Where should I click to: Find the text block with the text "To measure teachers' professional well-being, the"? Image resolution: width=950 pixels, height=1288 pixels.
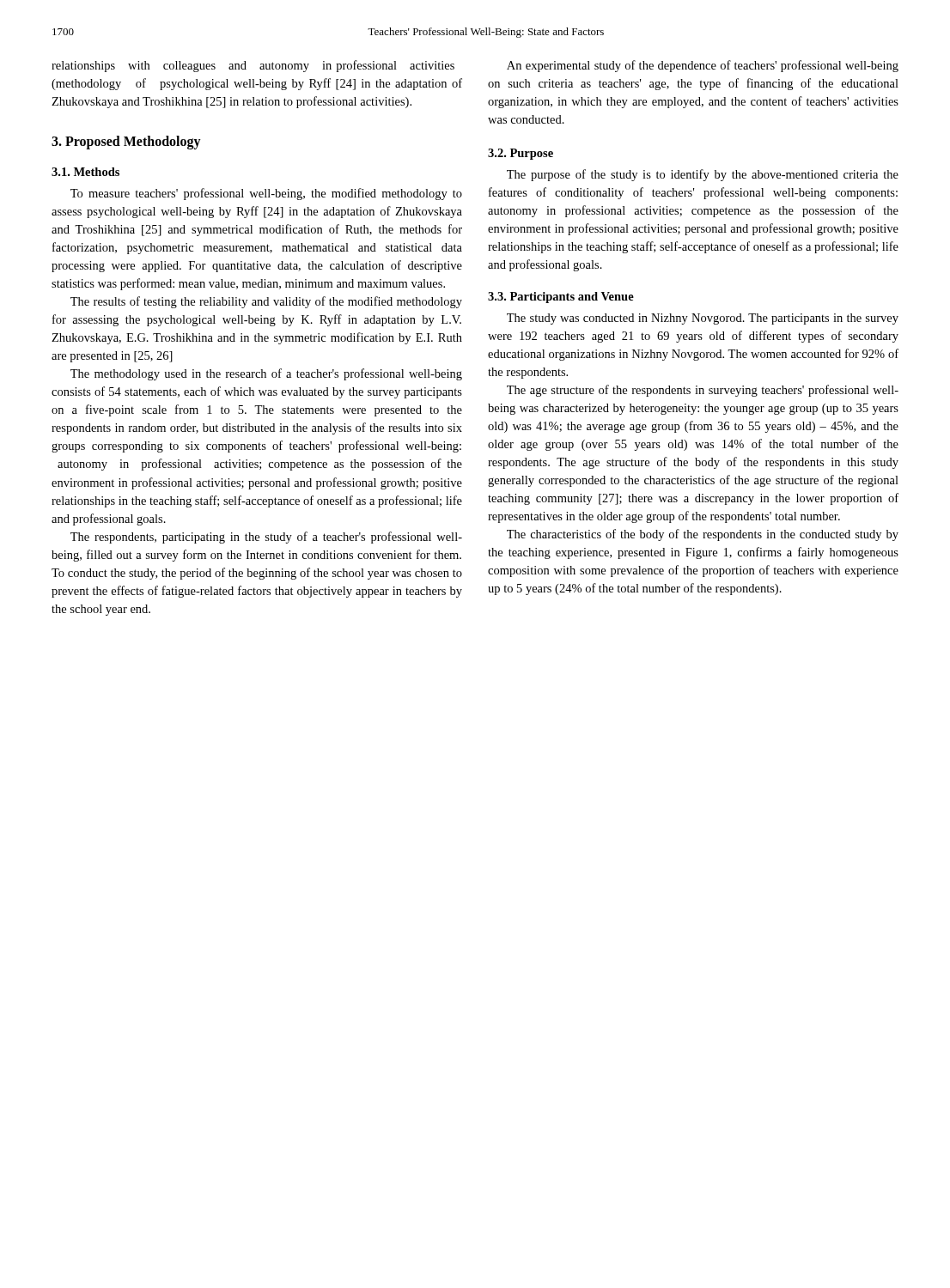pos(257,239)
